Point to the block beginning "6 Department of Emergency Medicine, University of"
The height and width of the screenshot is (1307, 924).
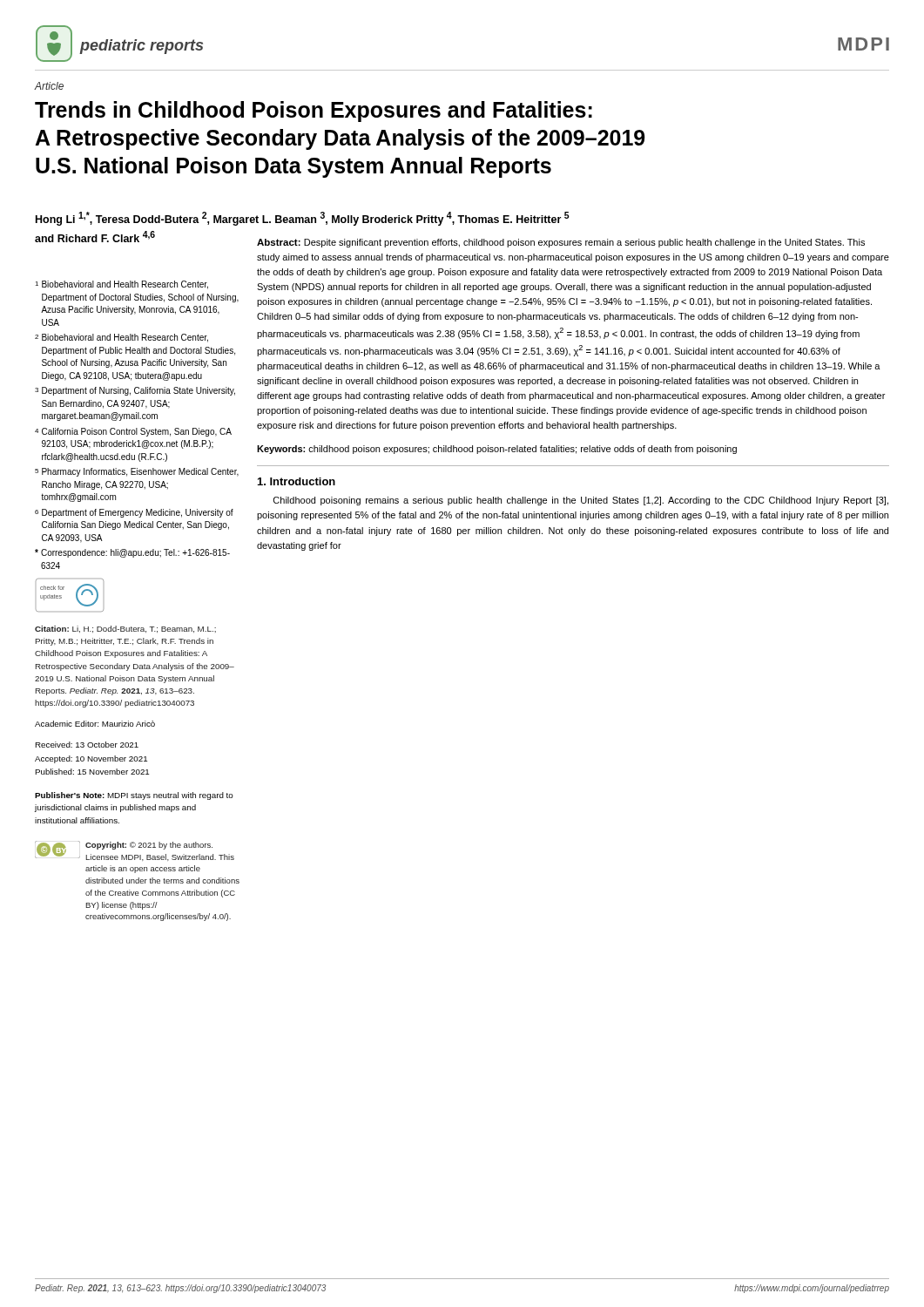pyautogui.click(x=137, y=526)
